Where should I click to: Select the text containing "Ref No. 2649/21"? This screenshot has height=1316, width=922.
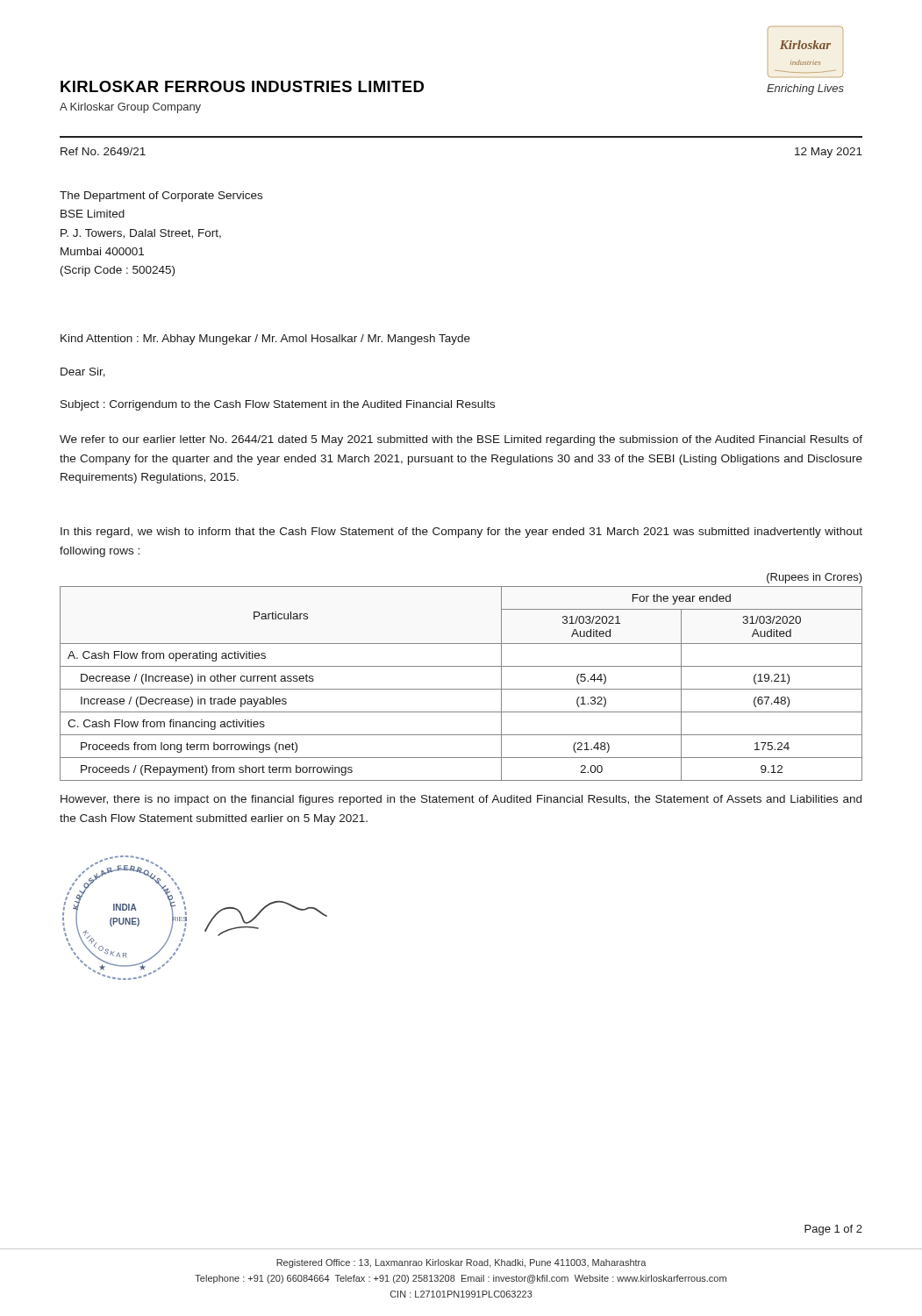coord(103,151)
